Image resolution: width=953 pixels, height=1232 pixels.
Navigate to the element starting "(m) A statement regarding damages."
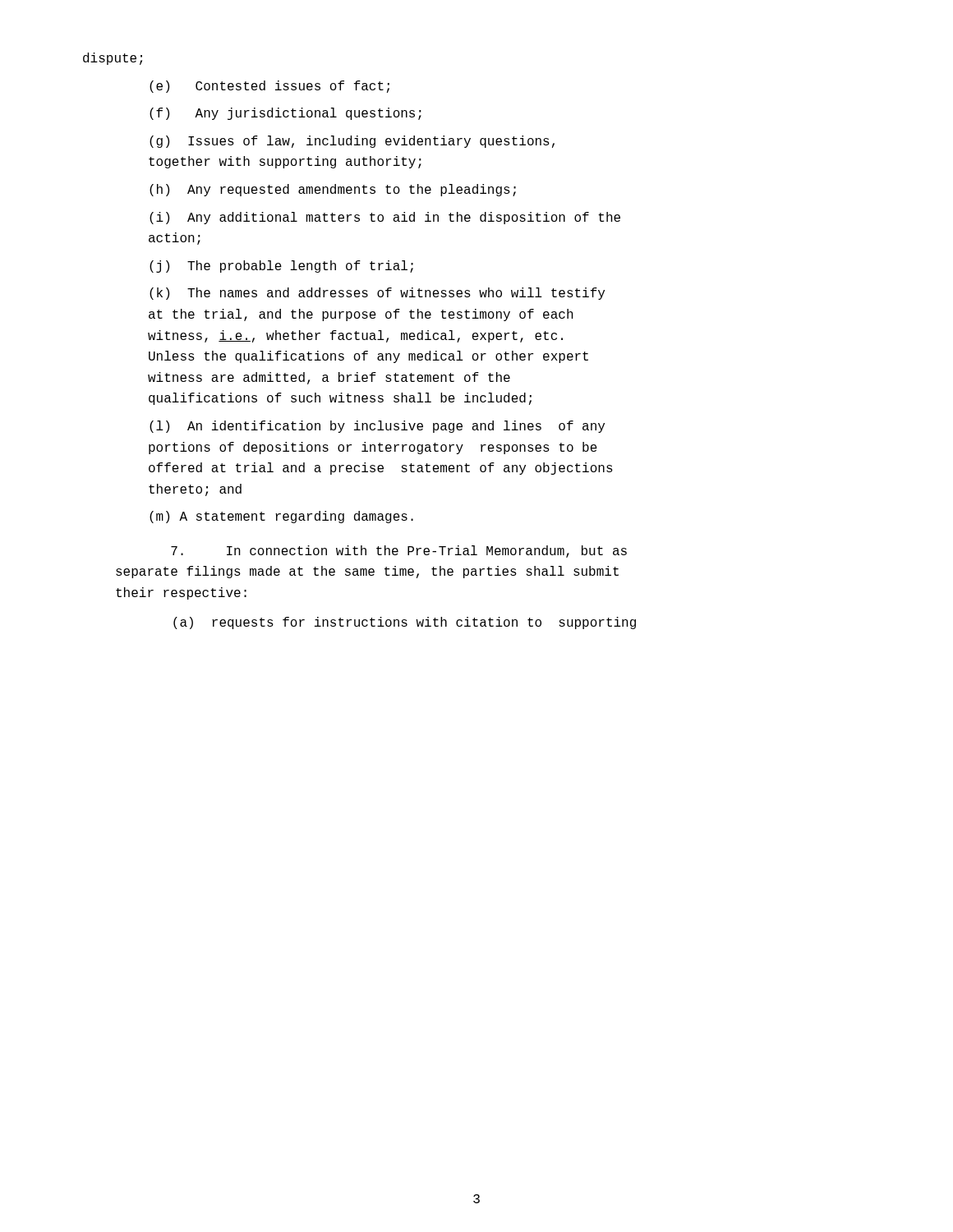tap(282, 518)
